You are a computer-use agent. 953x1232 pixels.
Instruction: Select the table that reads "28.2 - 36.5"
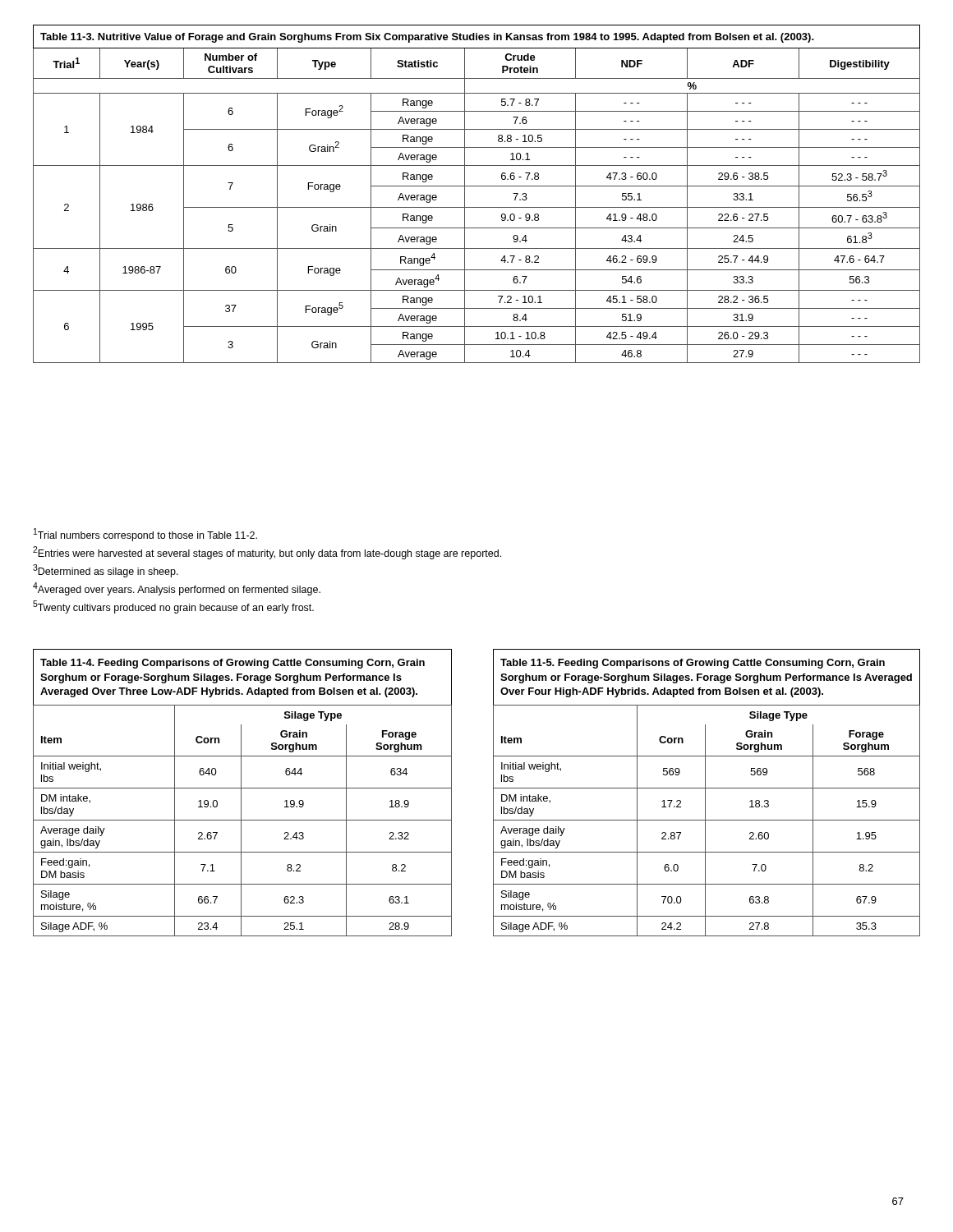pyautogui.click(x=476, y=194)
